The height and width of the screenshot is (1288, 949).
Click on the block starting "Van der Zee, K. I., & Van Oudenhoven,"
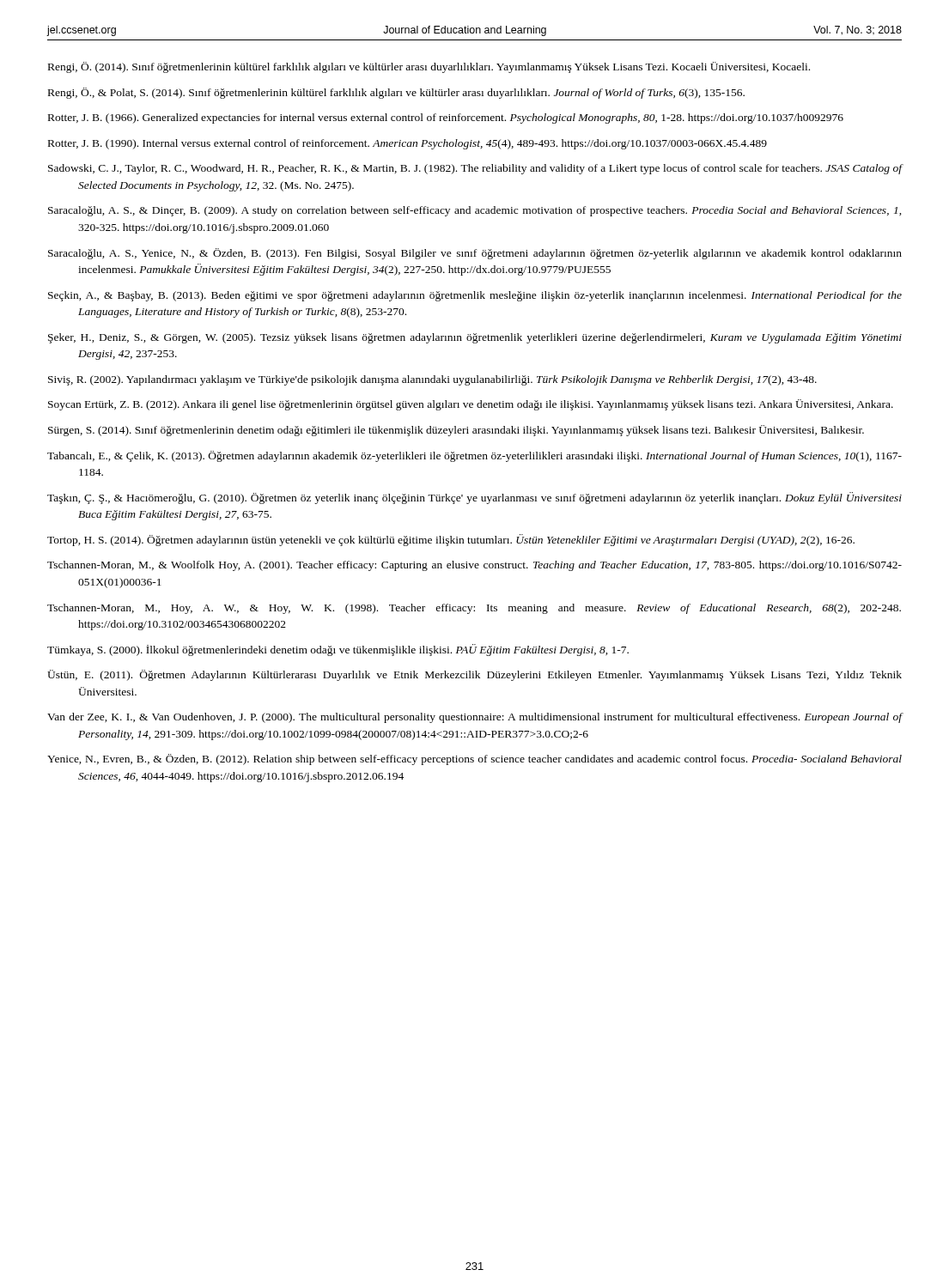[474, 725]
